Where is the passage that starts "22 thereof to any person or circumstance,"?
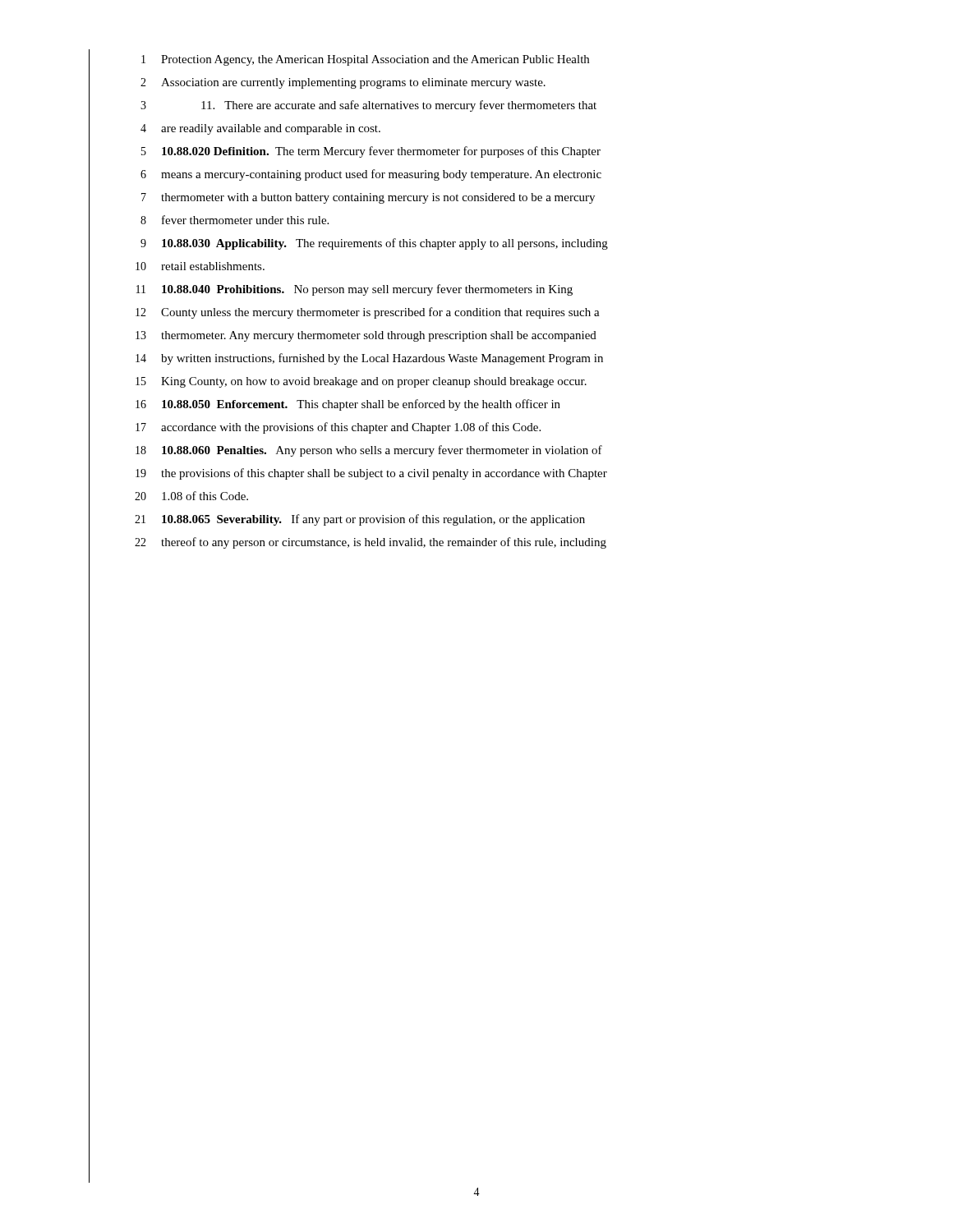 point(488,542)
